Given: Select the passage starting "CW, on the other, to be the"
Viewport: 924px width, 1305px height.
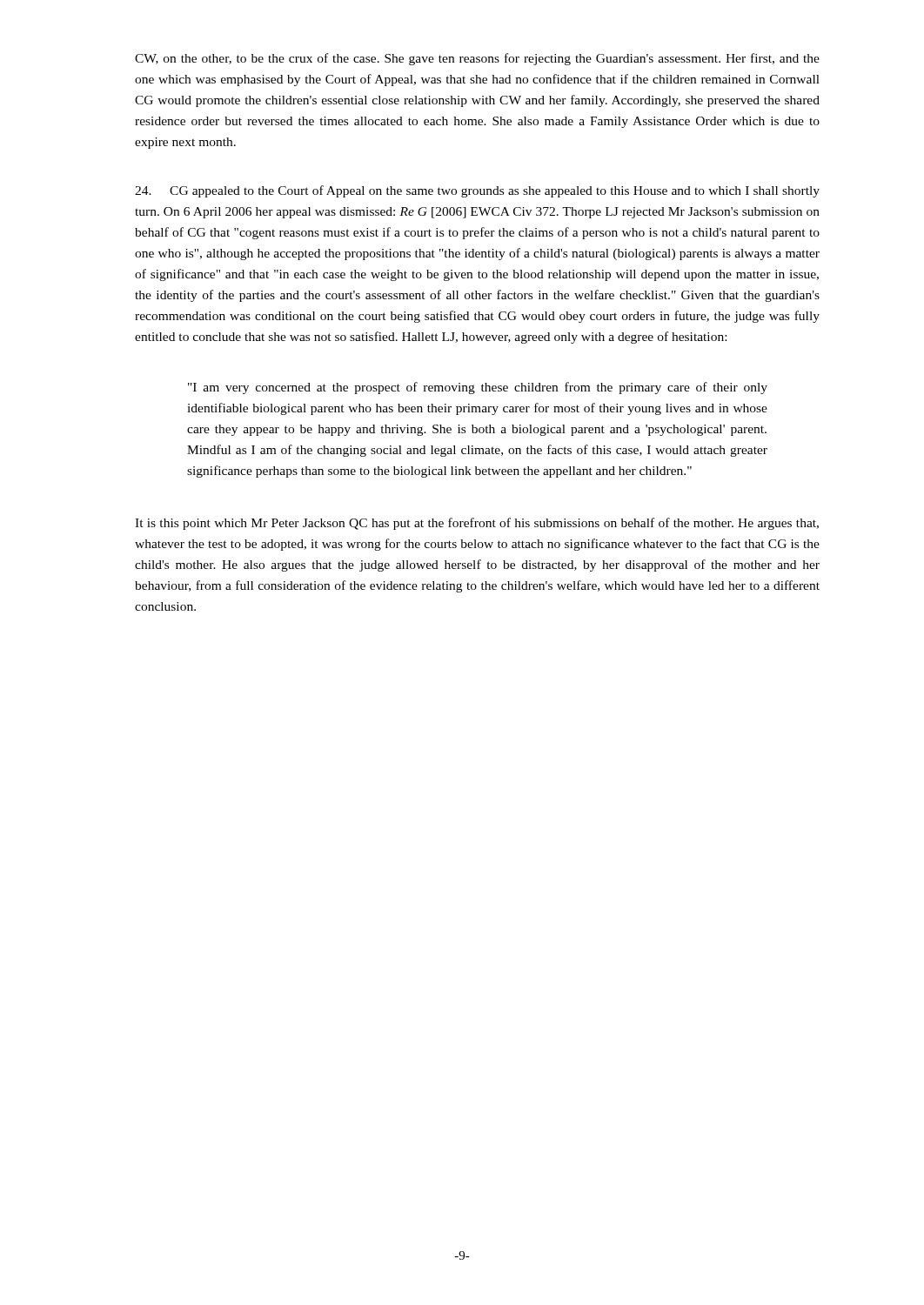Looking at the screenshot, I should coord(477,100).
